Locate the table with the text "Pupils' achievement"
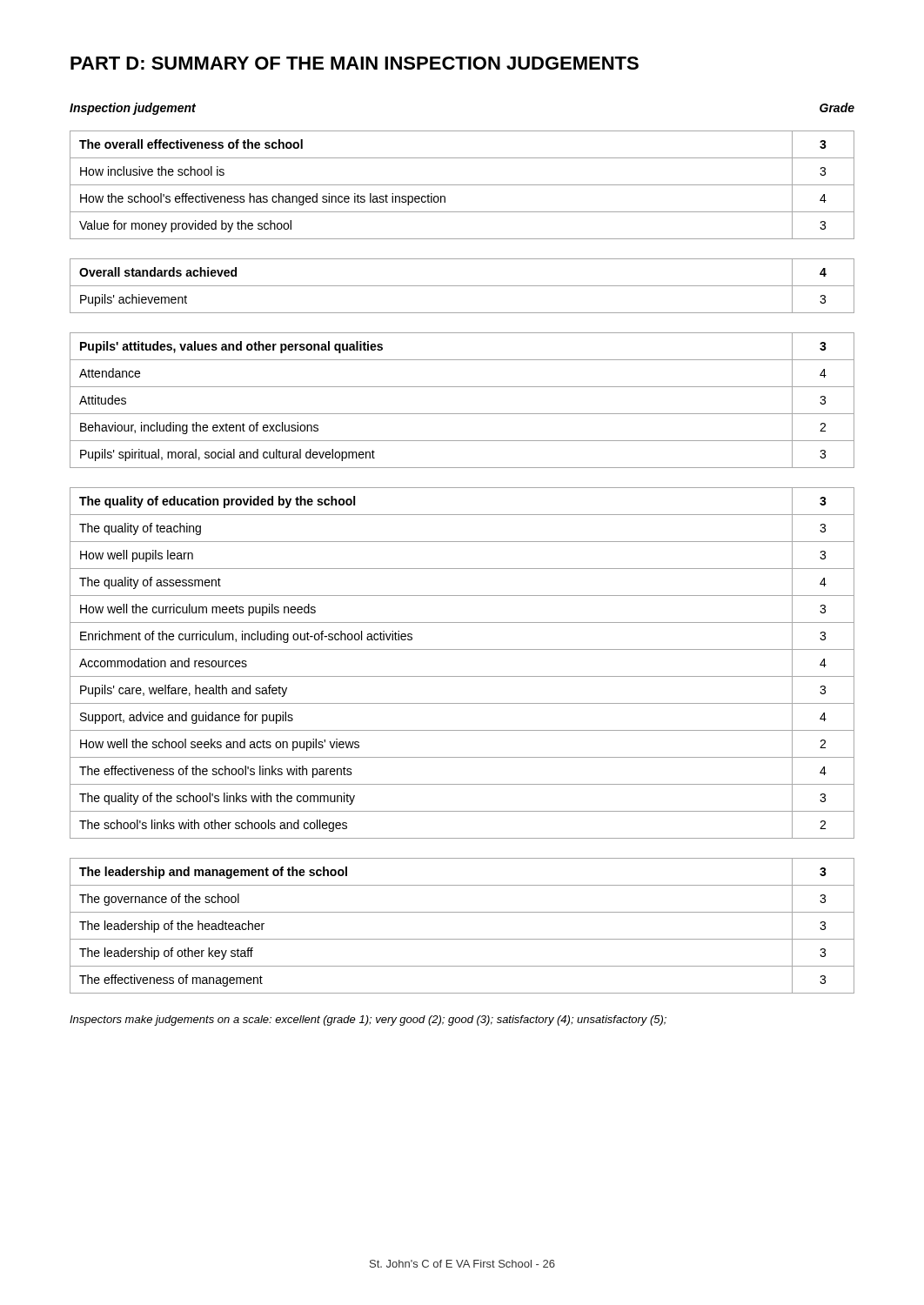Image resolution: width=924 pixels, height=1305 pixels. (x=462, y=286)
